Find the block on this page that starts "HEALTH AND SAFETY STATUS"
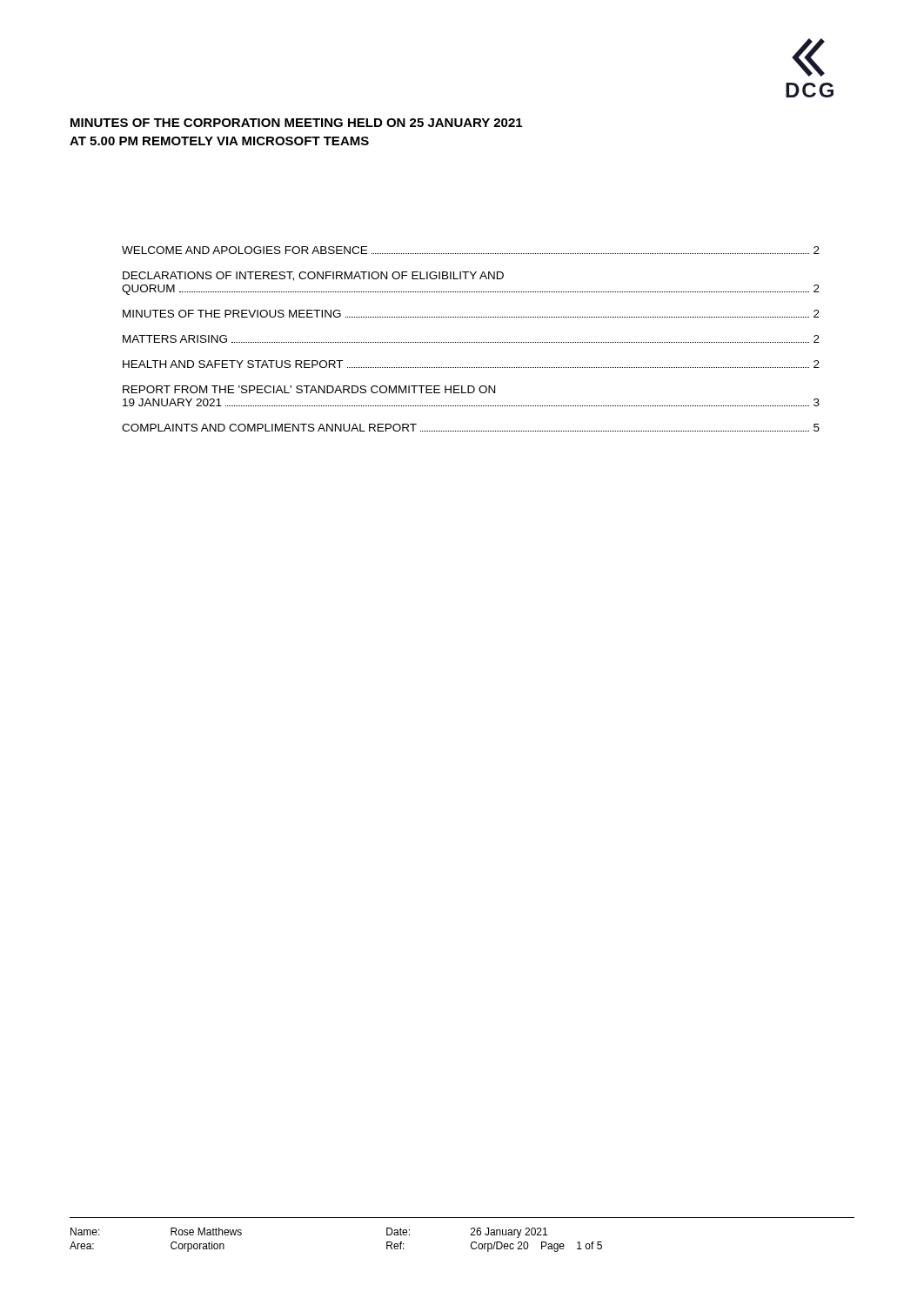924x1305 pixels. 471,364
